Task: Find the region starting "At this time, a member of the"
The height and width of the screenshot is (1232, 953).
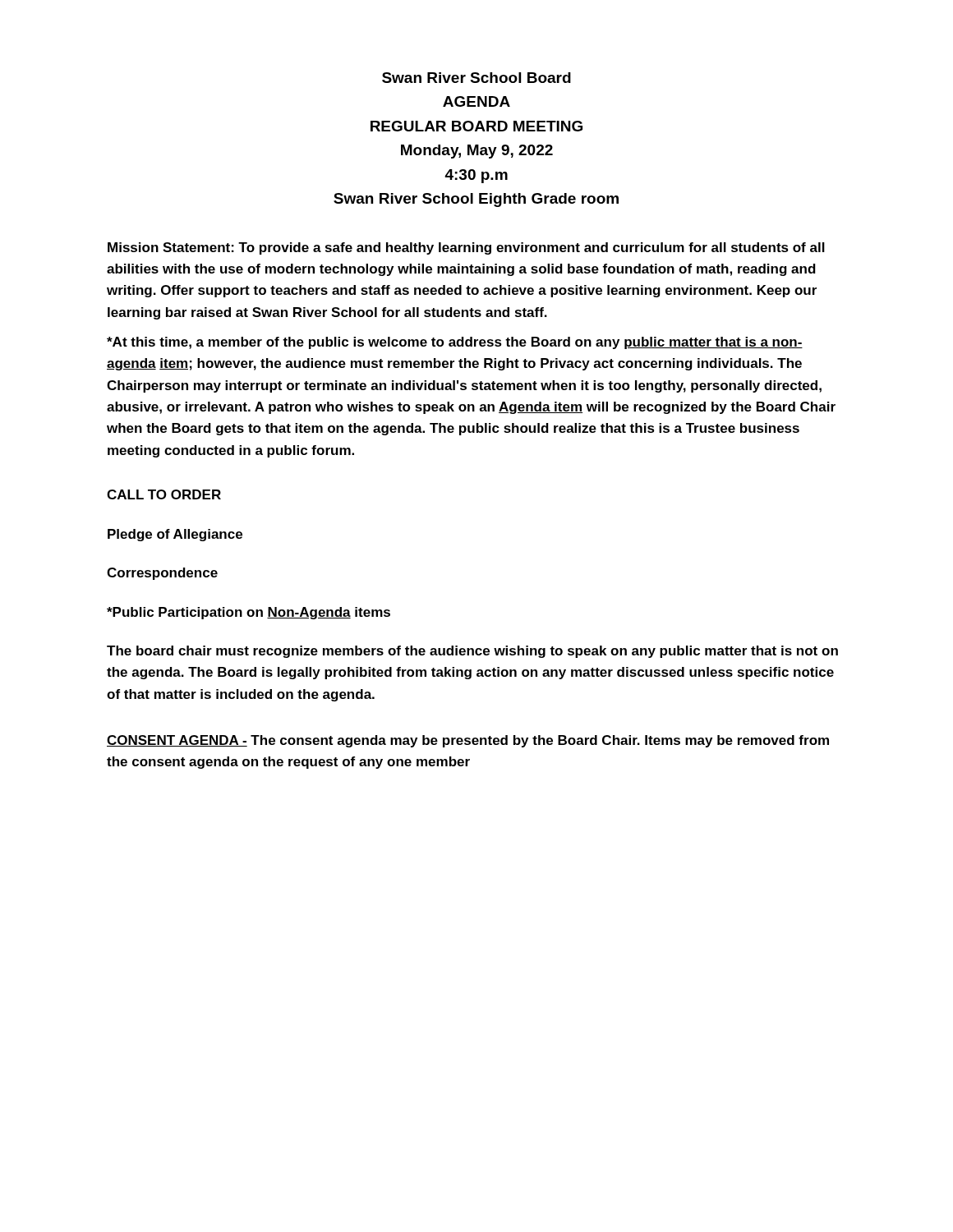Action: point(471,396)
